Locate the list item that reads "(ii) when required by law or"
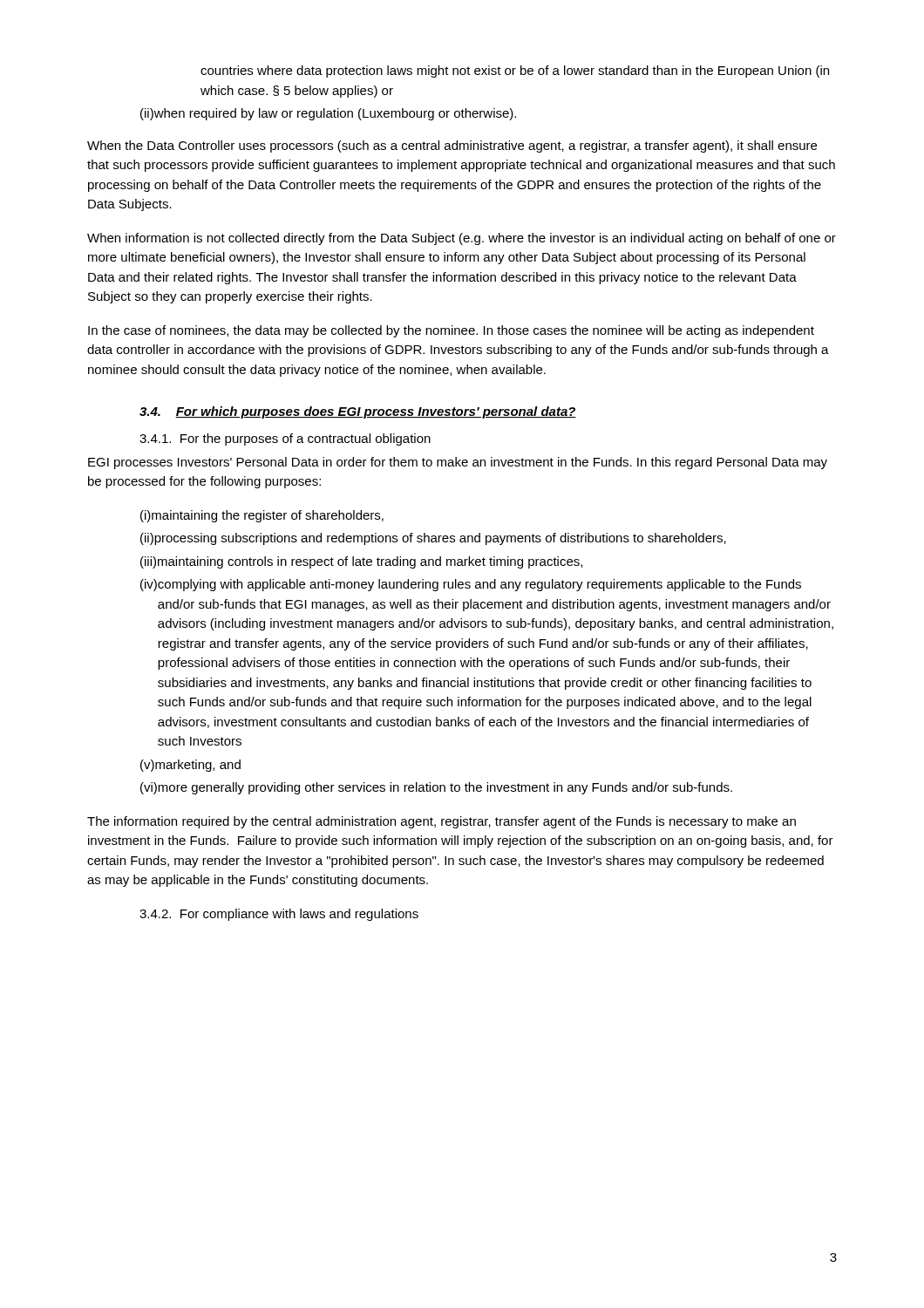The width and height of the screenshot is (924, 1308). (x=462, y=114)
